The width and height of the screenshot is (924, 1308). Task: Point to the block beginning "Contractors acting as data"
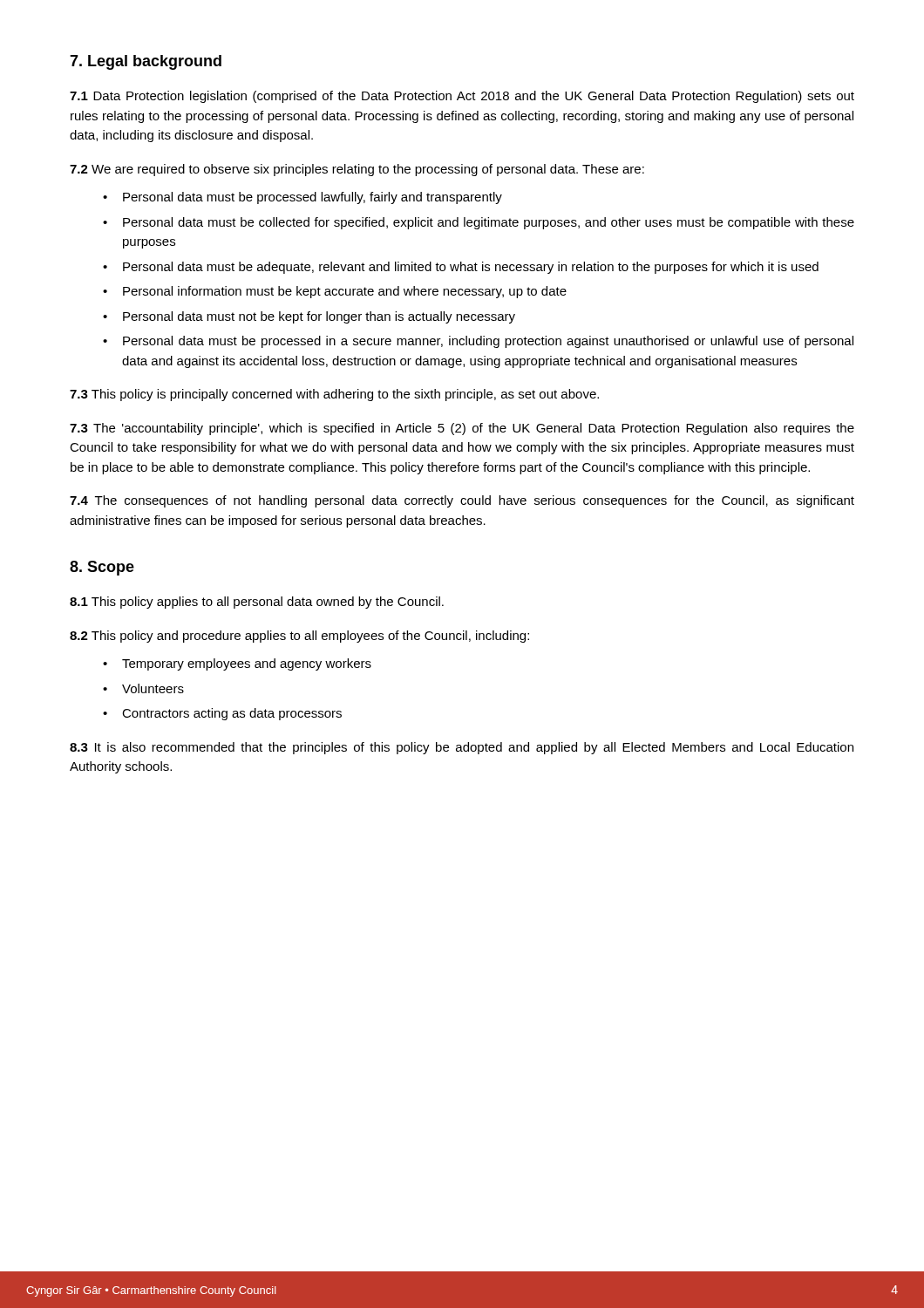232,713
